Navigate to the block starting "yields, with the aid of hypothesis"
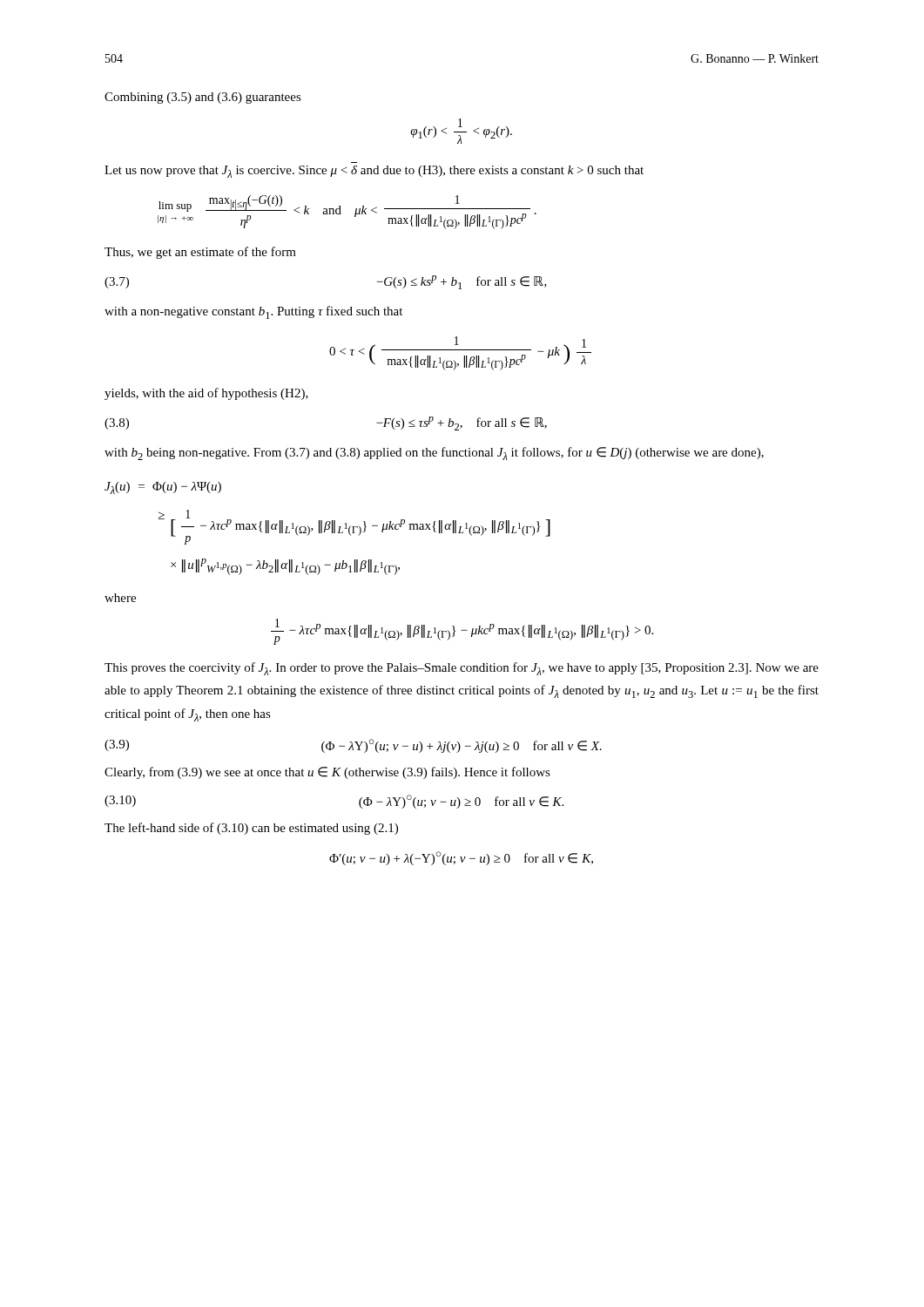The width and height of the screenshot is (924, 1307). [x=206, y=394]
